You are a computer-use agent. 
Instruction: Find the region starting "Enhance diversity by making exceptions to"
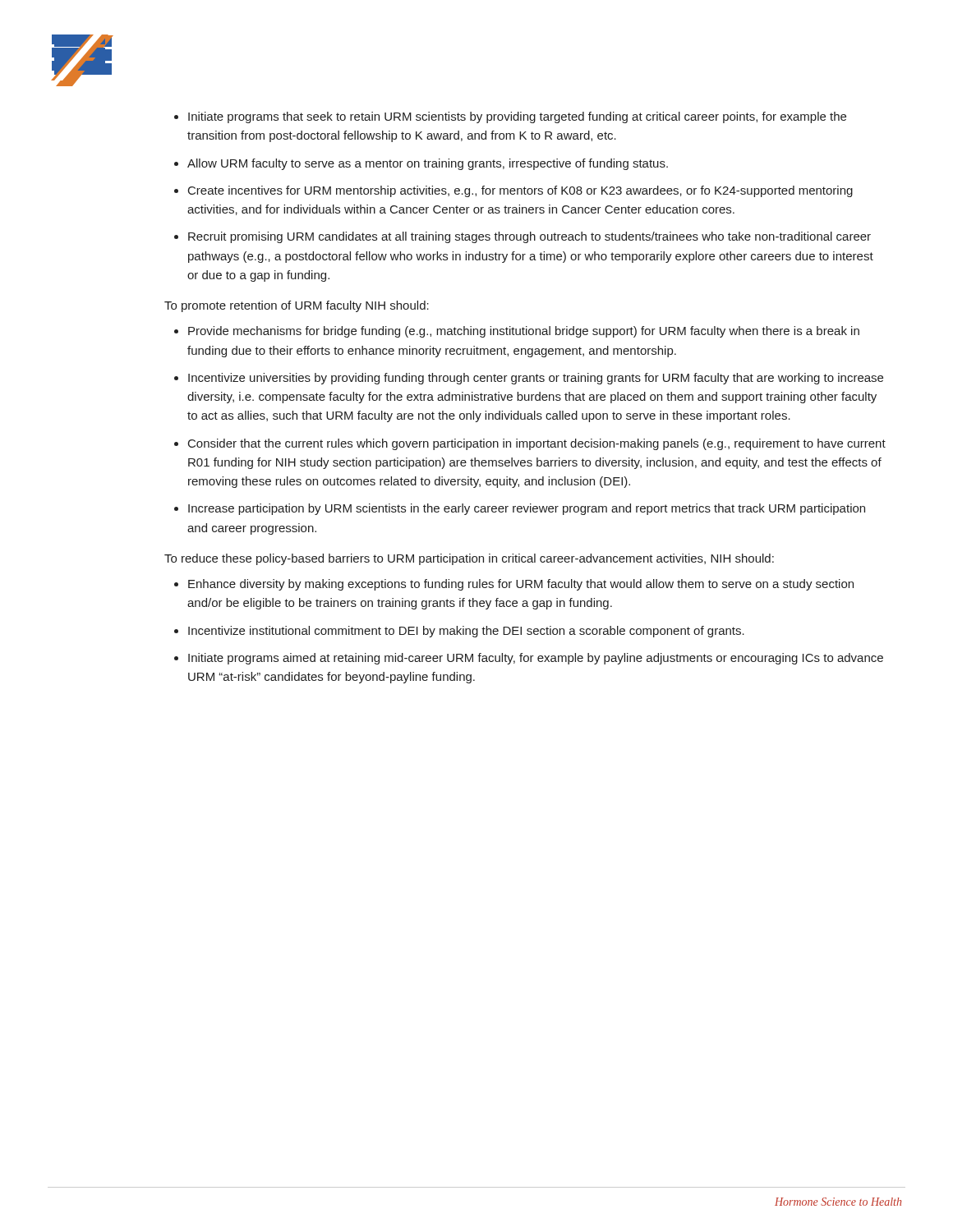[x=521, y=593]
